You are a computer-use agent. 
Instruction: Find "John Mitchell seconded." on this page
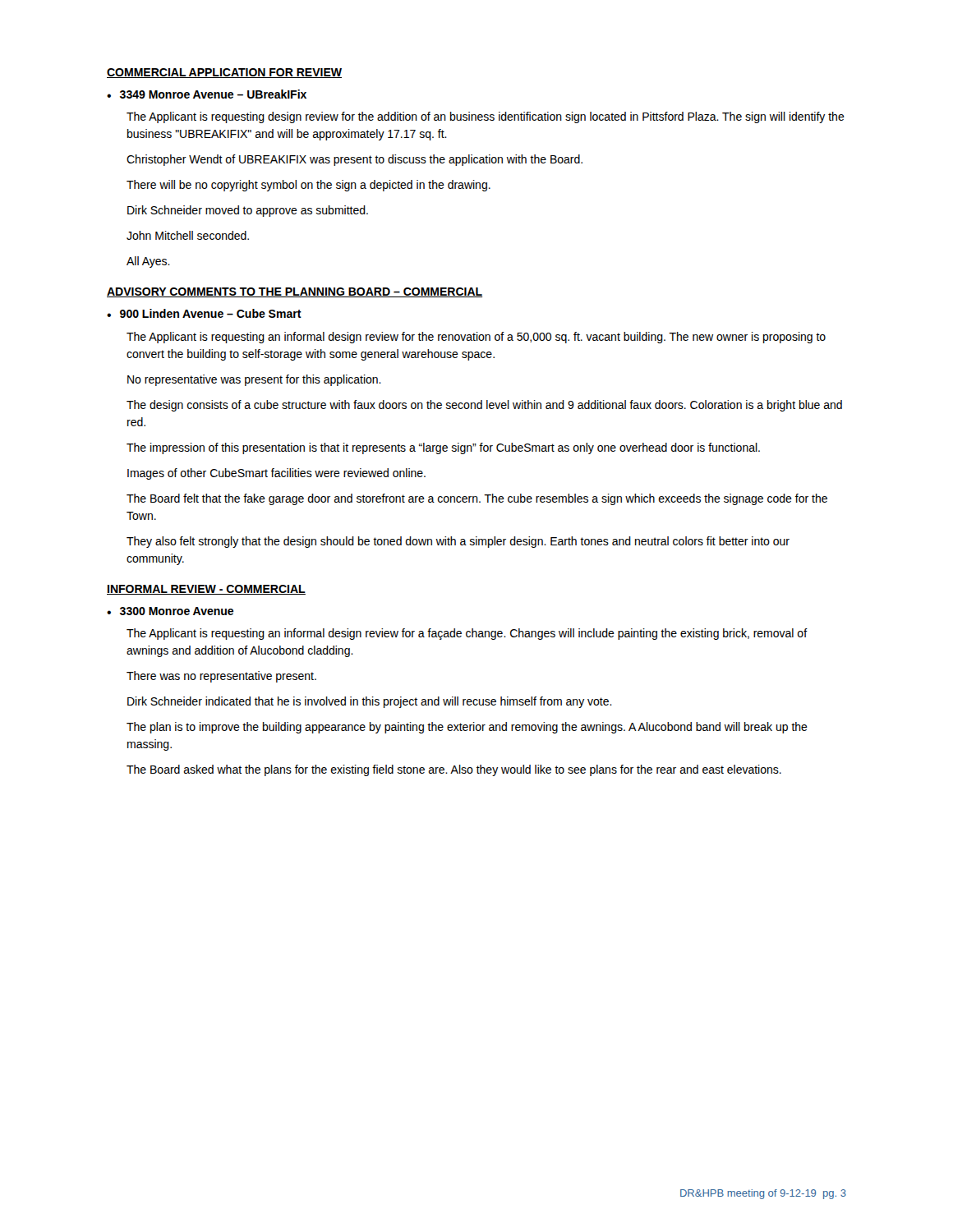[x=188, y=236]
